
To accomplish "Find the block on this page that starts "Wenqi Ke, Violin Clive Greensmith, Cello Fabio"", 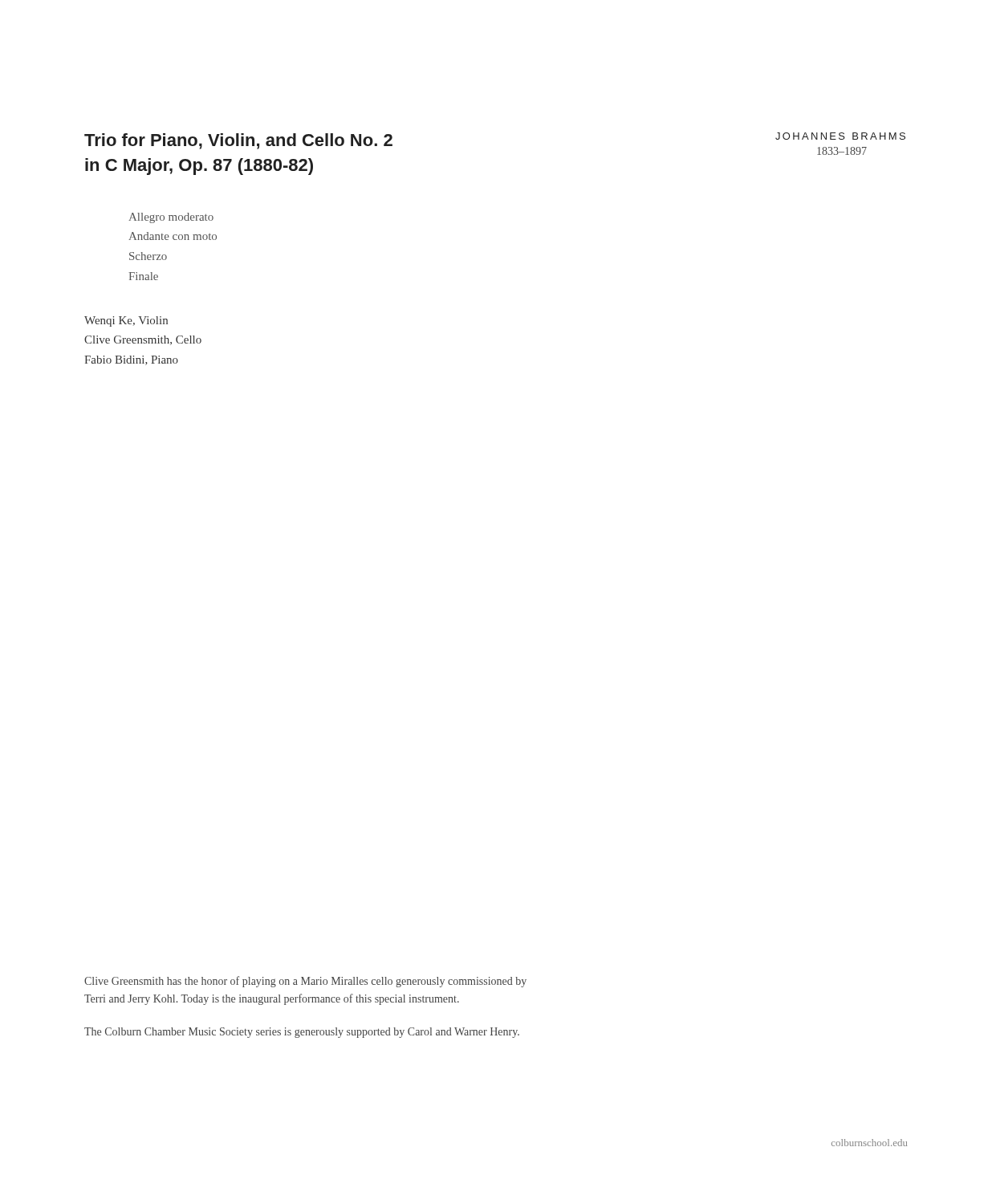I will (x=126, y=321).
